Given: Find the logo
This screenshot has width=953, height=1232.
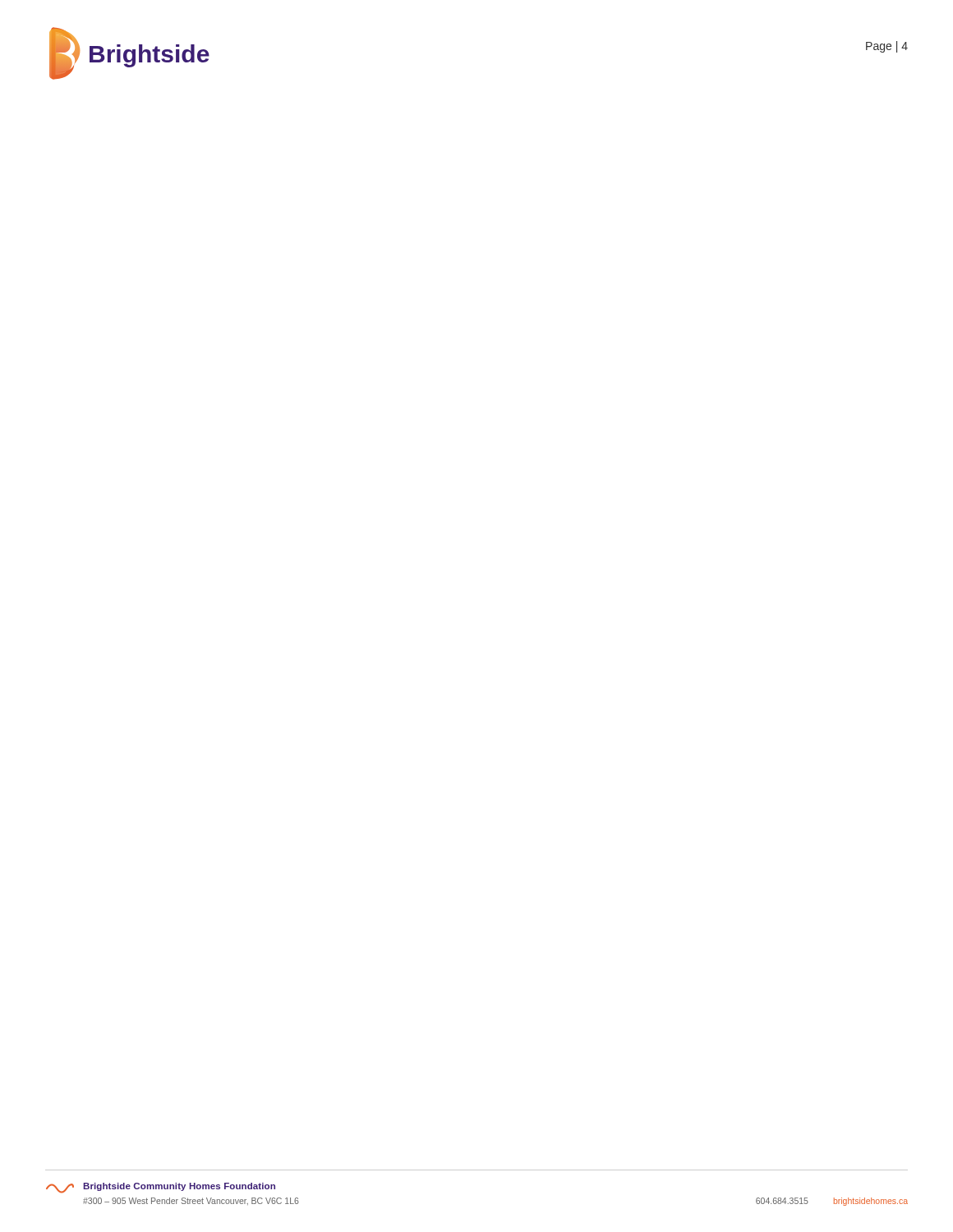Looking at the screenshot, I should pyautogui.click(x=127, y=54).
